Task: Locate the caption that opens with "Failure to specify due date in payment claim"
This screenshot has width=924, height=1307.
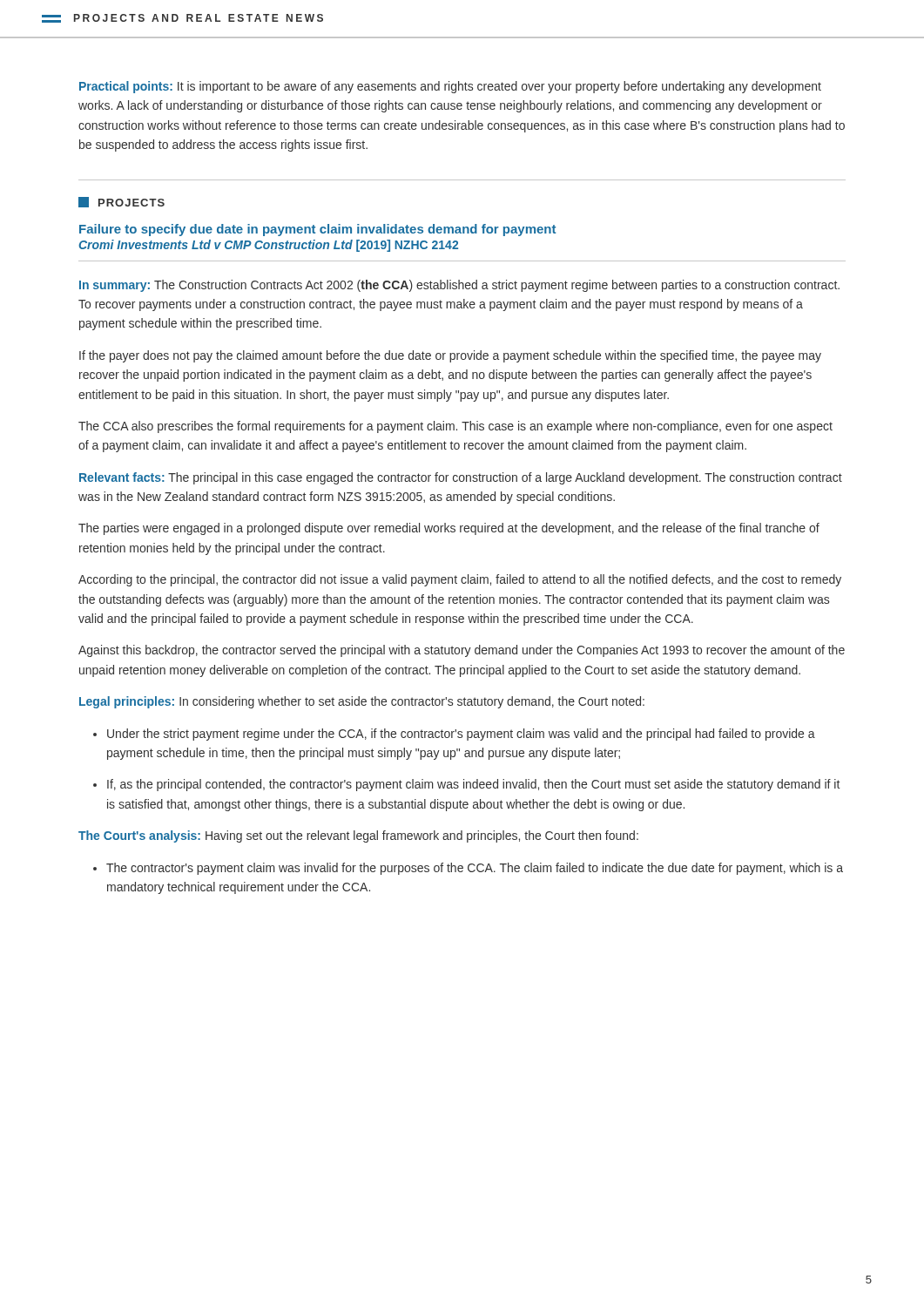Action: point(462,236)
